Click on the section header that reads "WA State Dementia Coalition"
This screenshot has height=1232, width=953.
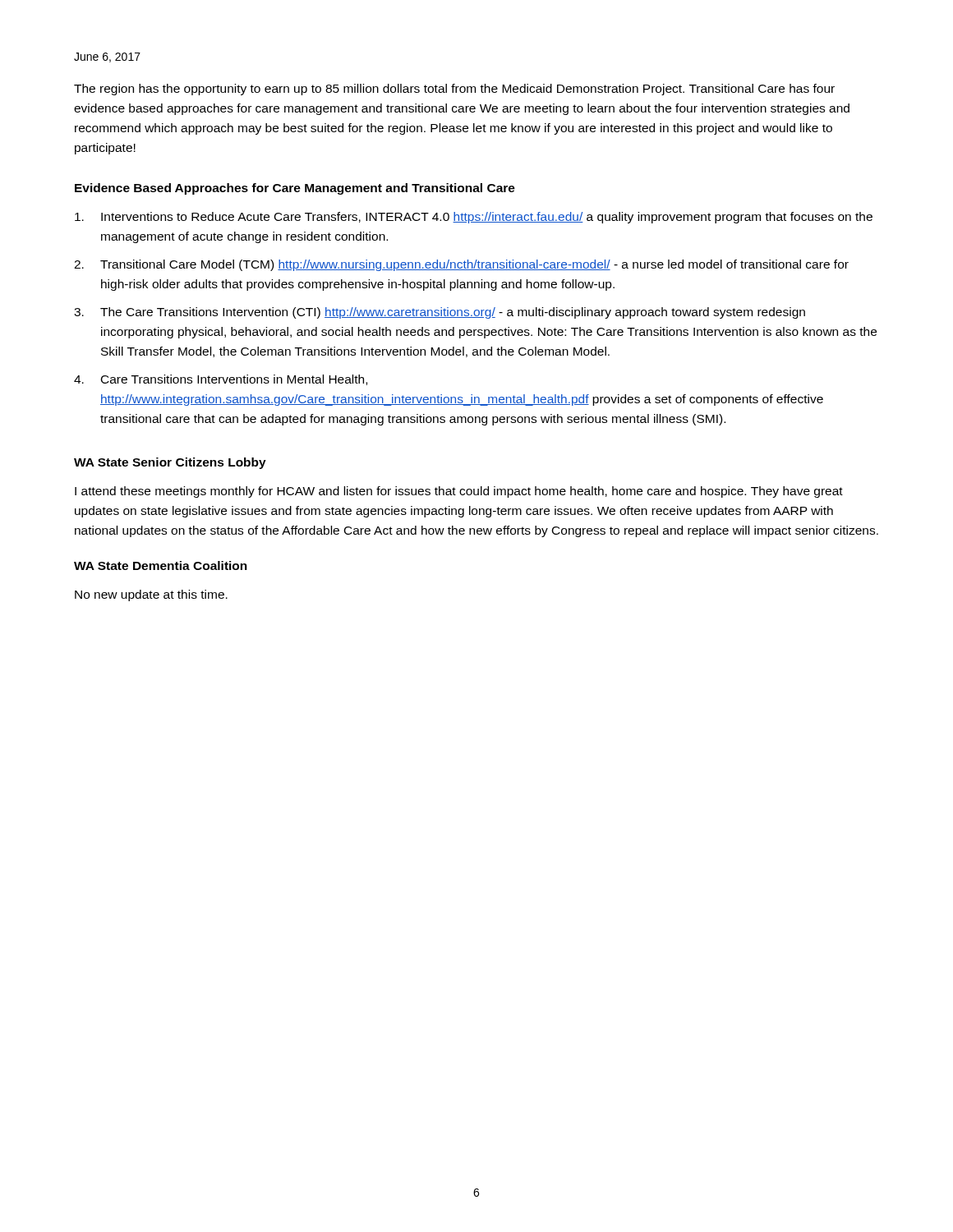161,566
